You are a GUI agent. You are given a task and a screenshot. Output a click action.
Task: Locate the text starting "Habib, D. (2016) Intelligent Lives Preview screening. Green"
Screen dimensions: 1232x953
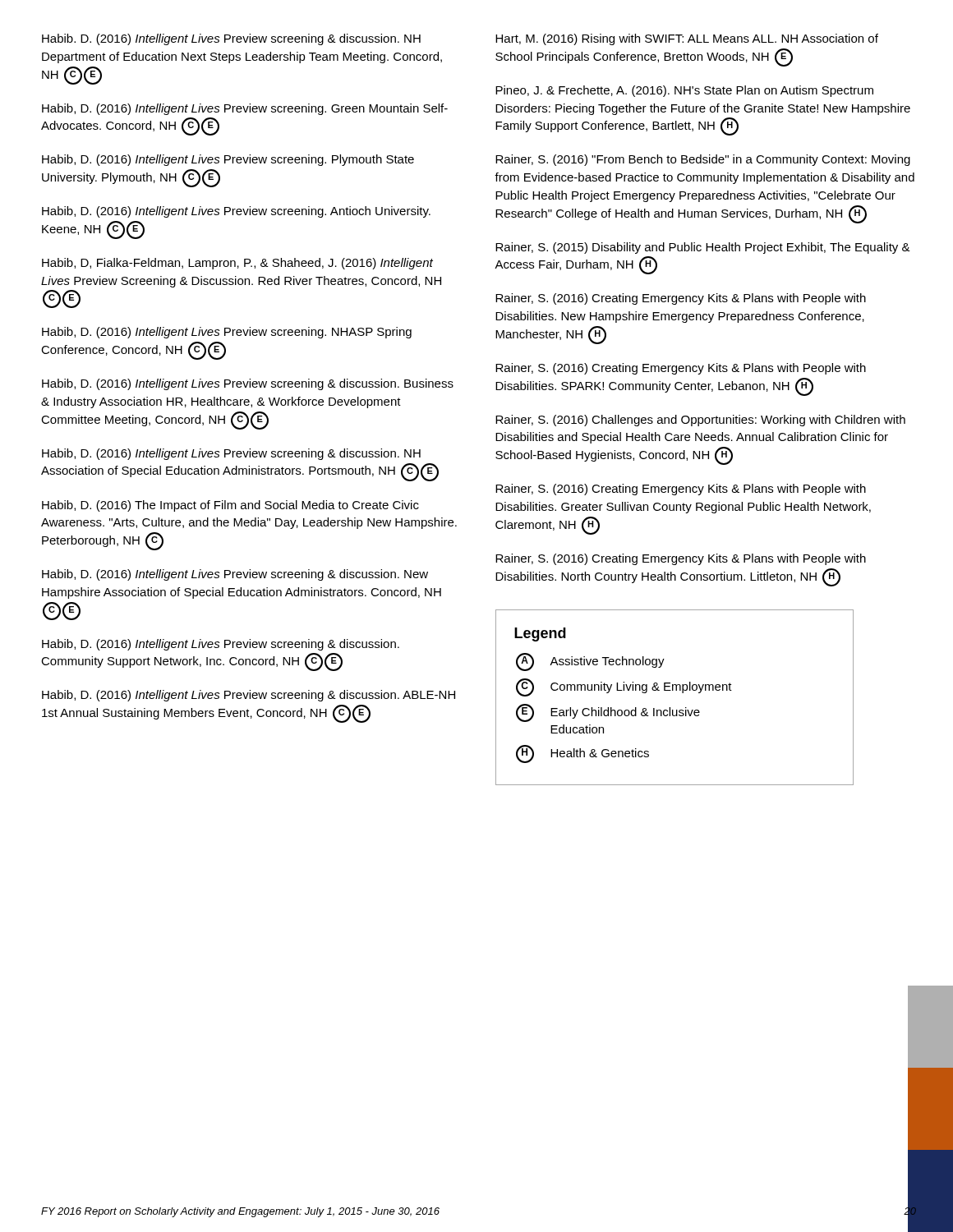(245, 118)
